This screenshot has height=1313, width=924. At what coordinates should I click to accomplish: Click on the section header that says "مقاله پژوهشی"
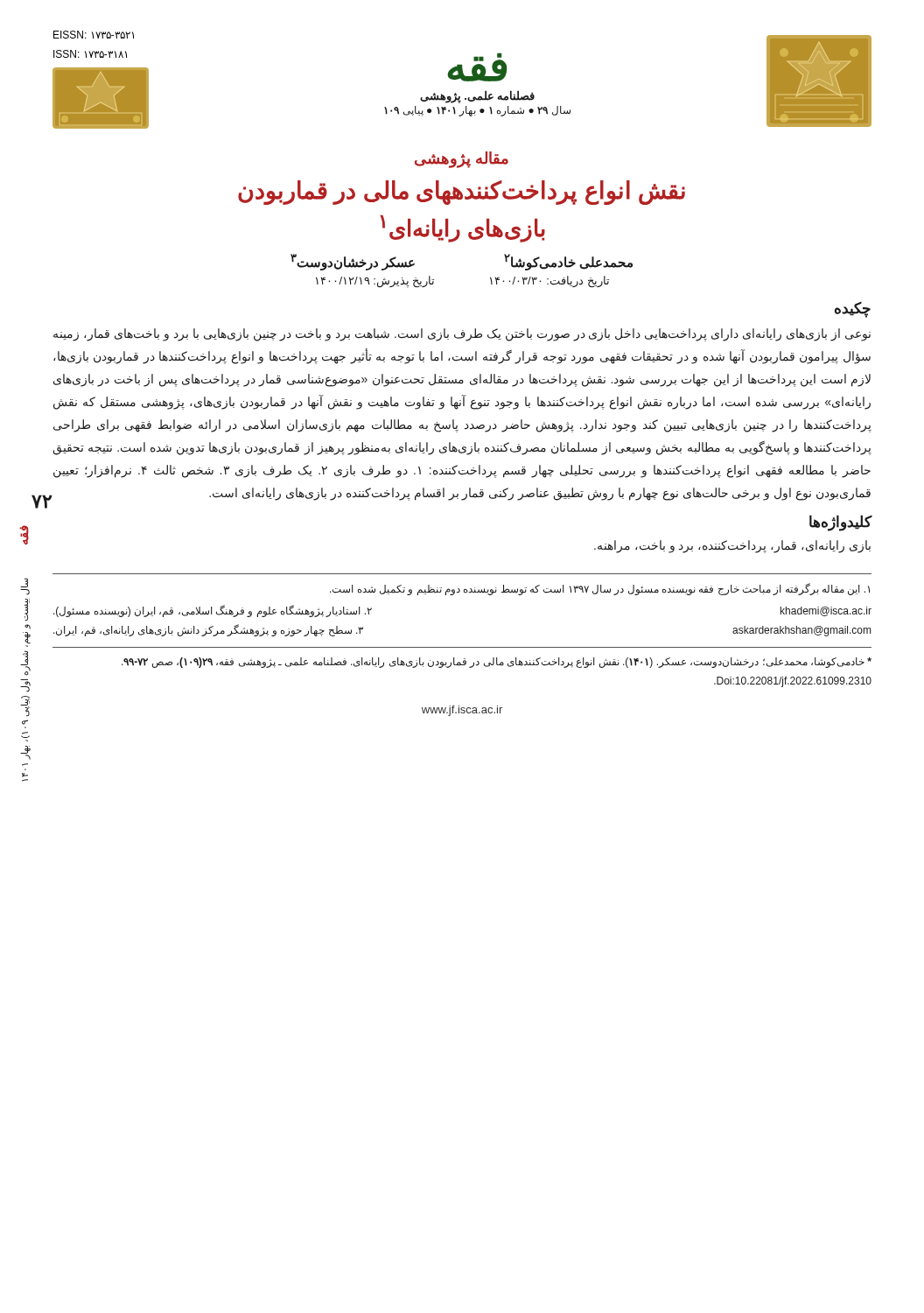pos(462,158)
